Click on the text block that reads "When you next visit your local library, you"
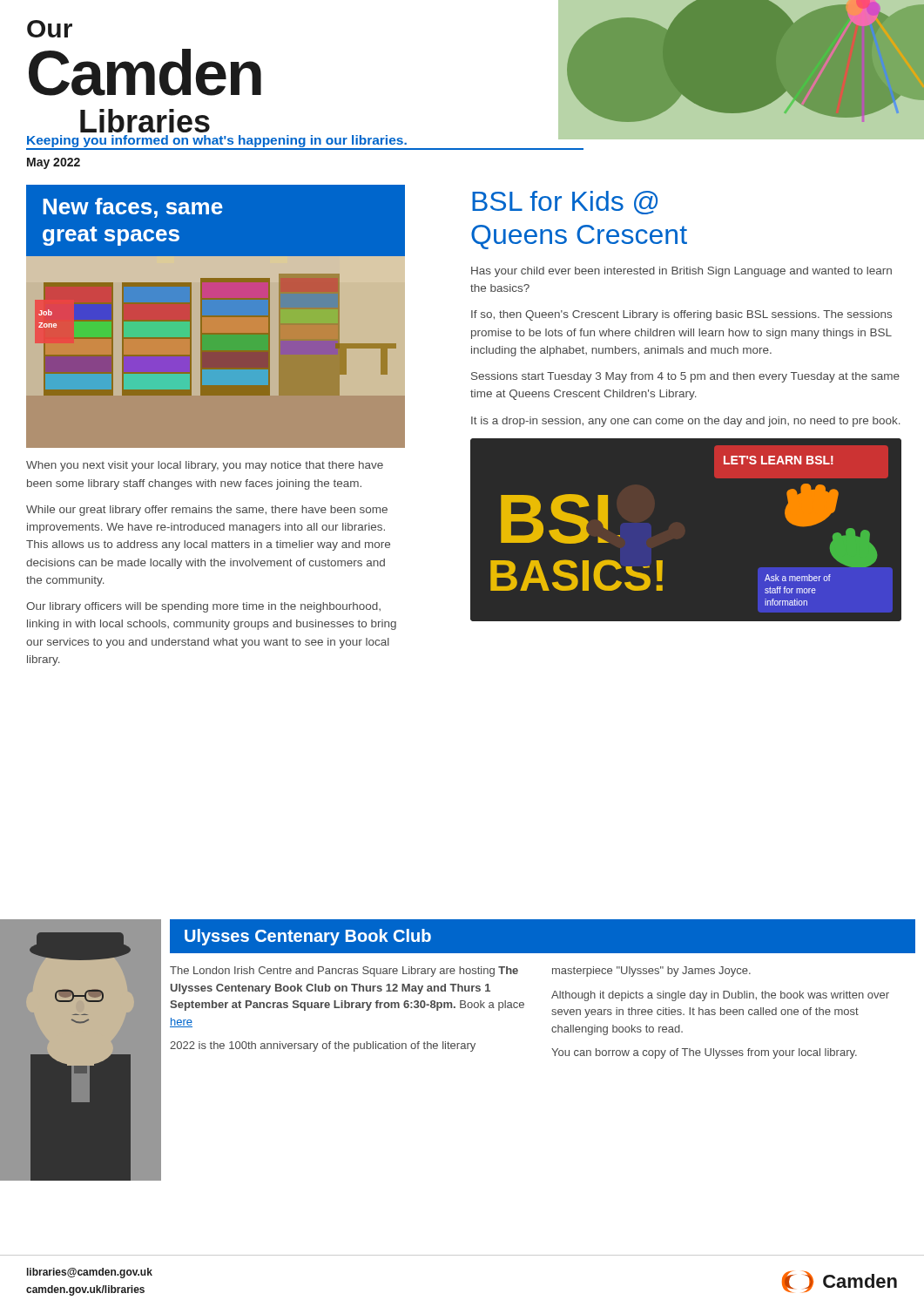924x1307 pixels. click(216, 563)
